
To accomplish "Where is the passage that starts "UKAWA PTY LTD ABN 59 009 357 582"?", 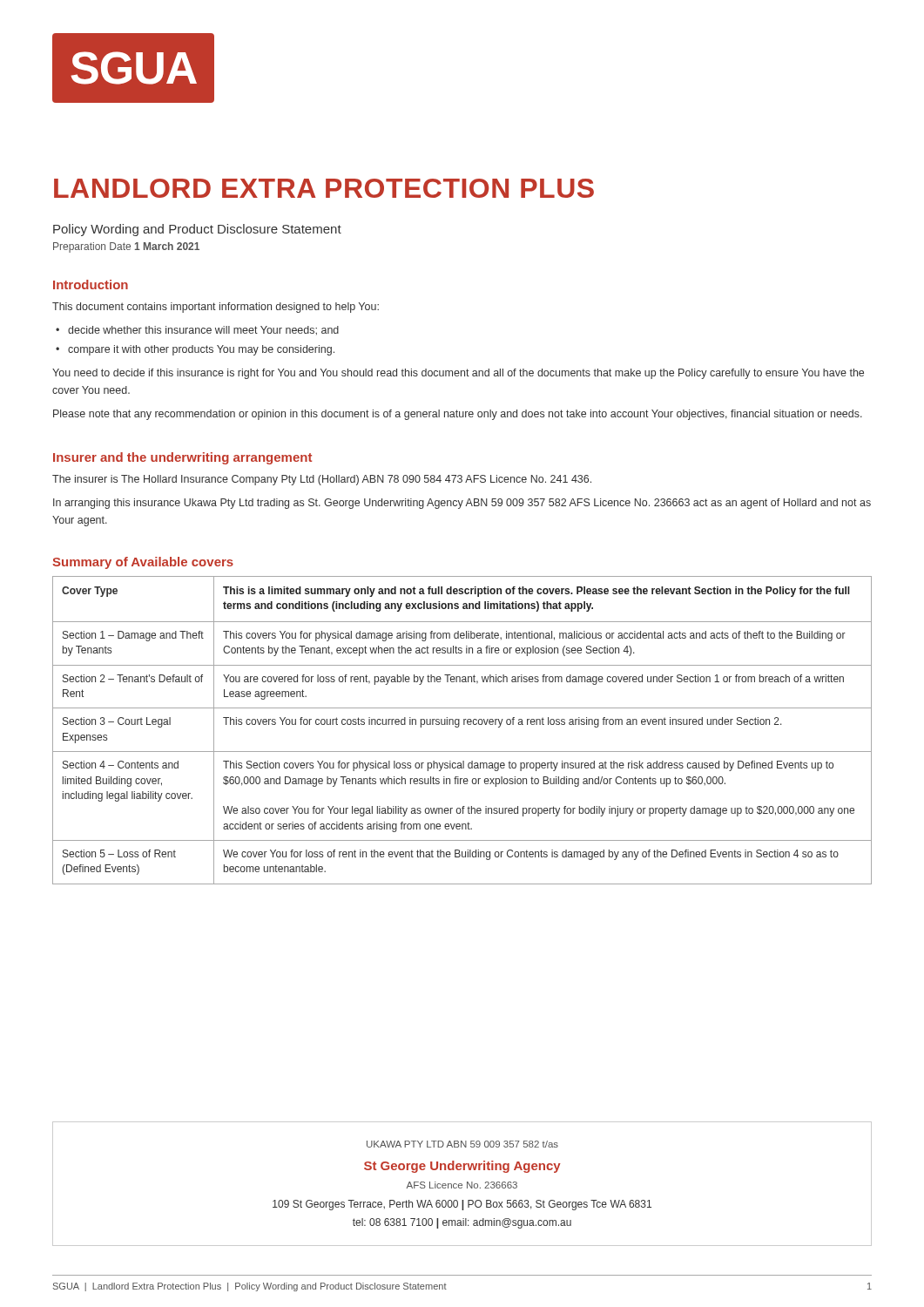I will [x=462, y=1184].
